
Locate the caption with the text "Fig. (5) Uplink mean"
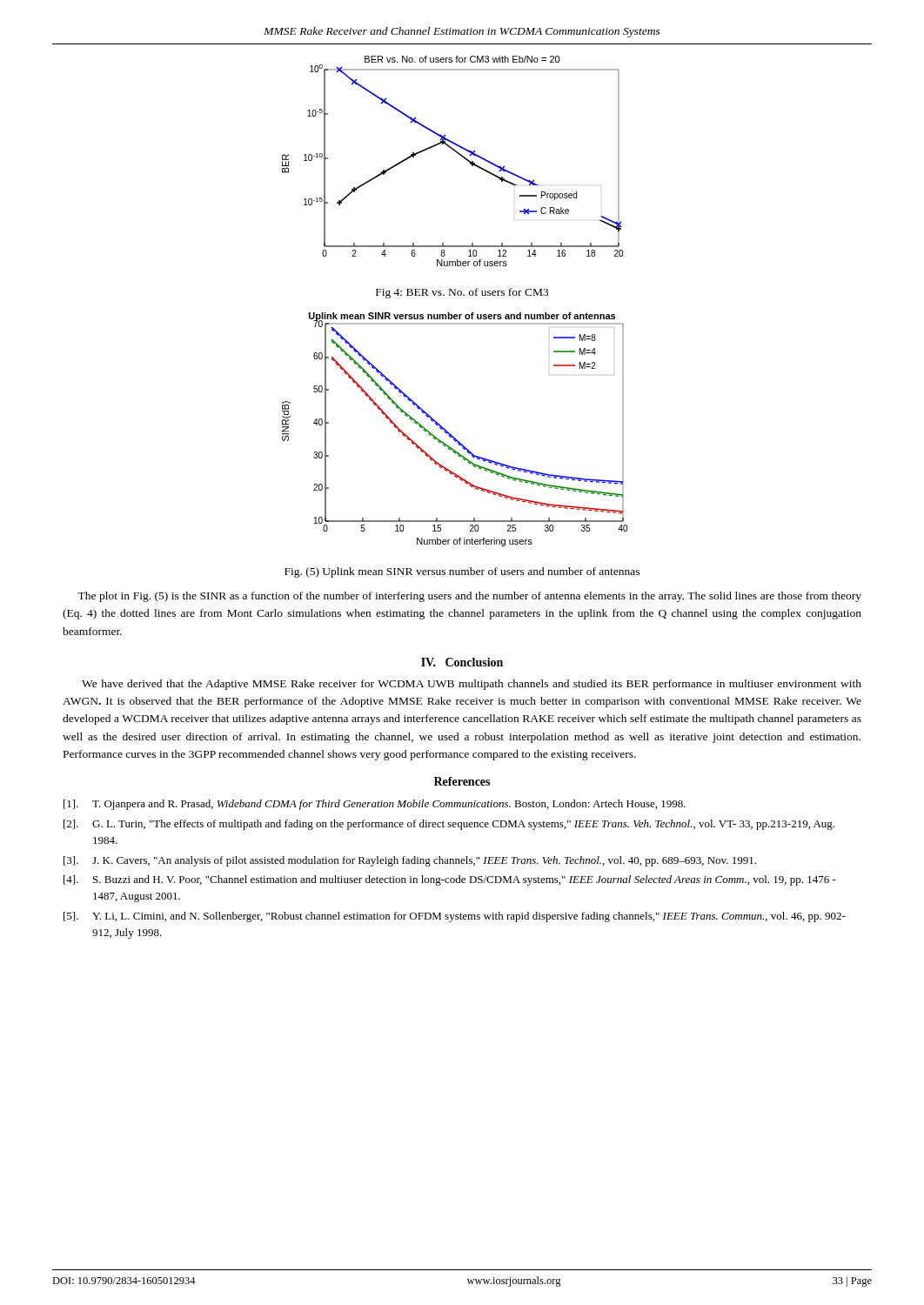462,571
